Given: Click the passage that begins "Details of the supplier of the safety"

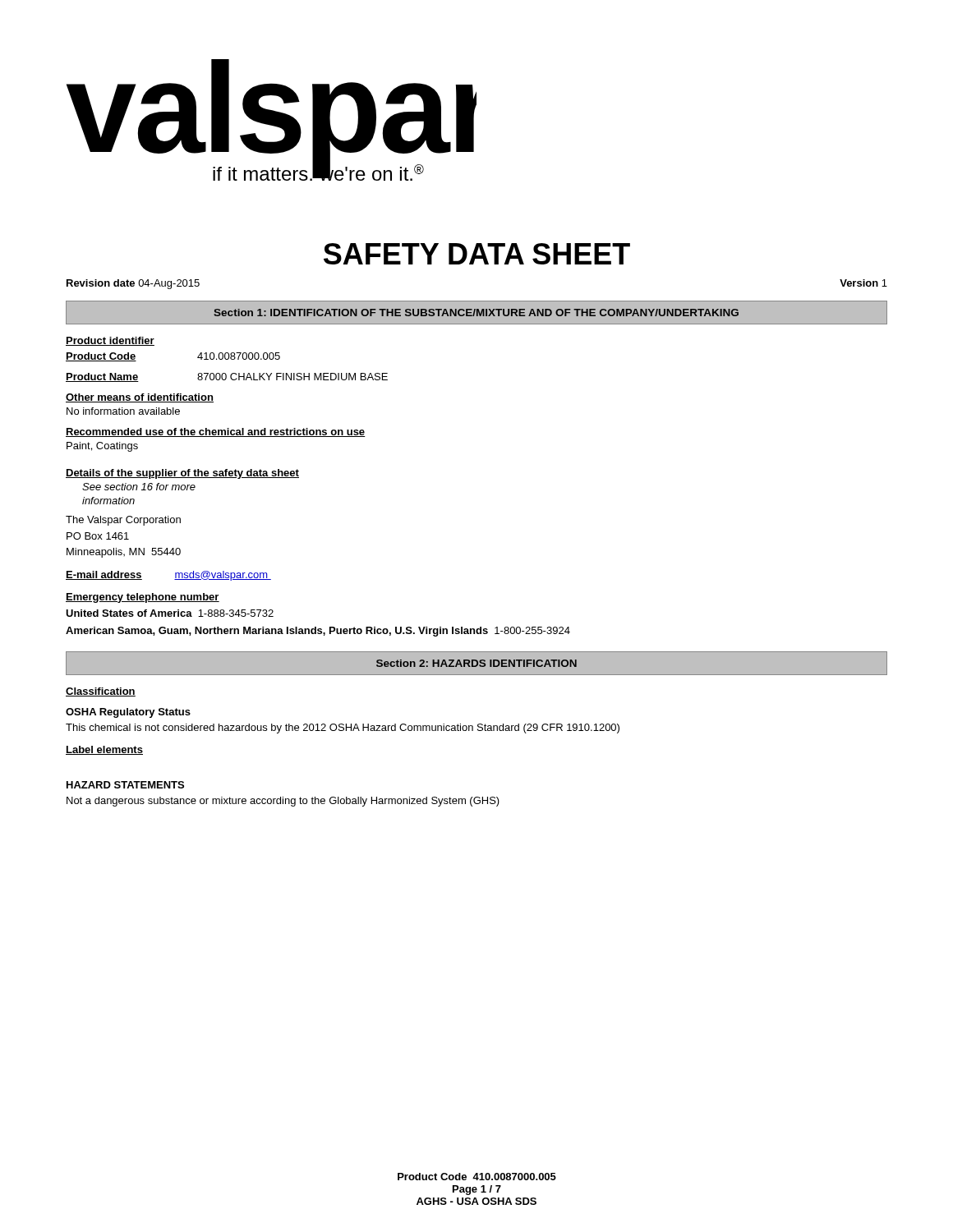Looking at the screenshot, I should tap(182, 474).
